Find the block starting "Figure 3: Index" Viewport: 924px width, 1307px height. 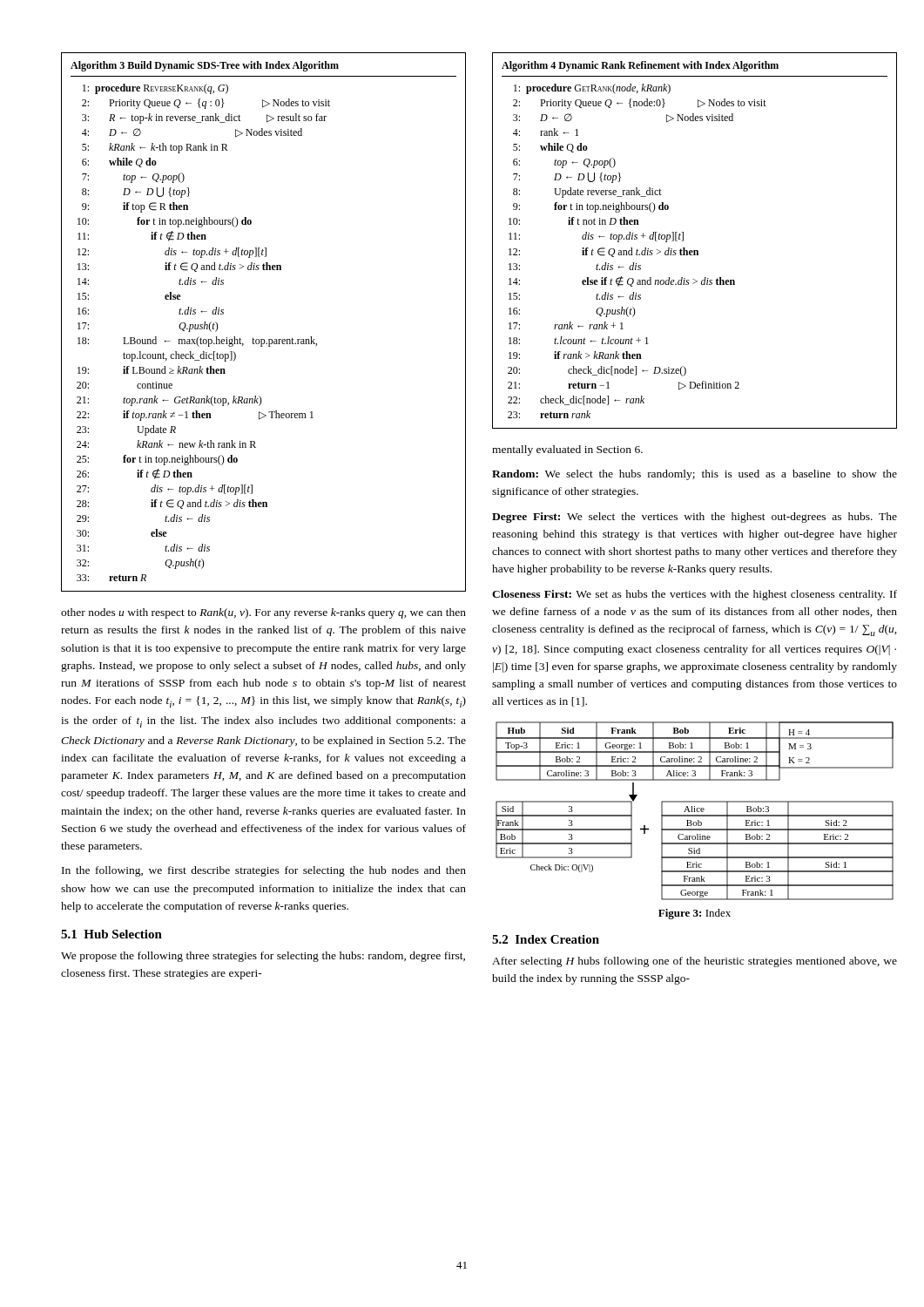[695, 912]
